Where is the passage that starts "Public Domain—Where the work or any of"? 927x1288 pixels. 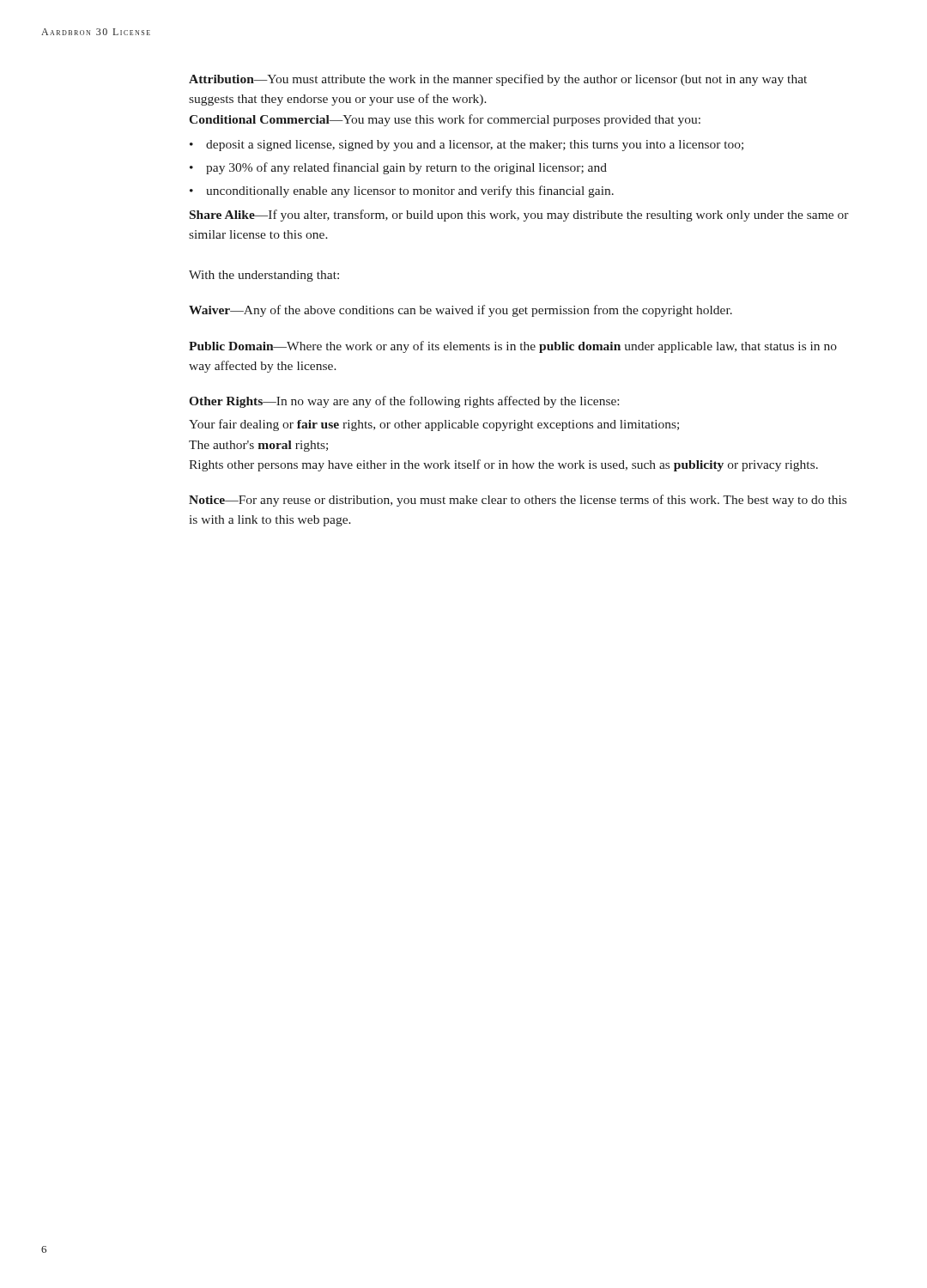point(513,355)
